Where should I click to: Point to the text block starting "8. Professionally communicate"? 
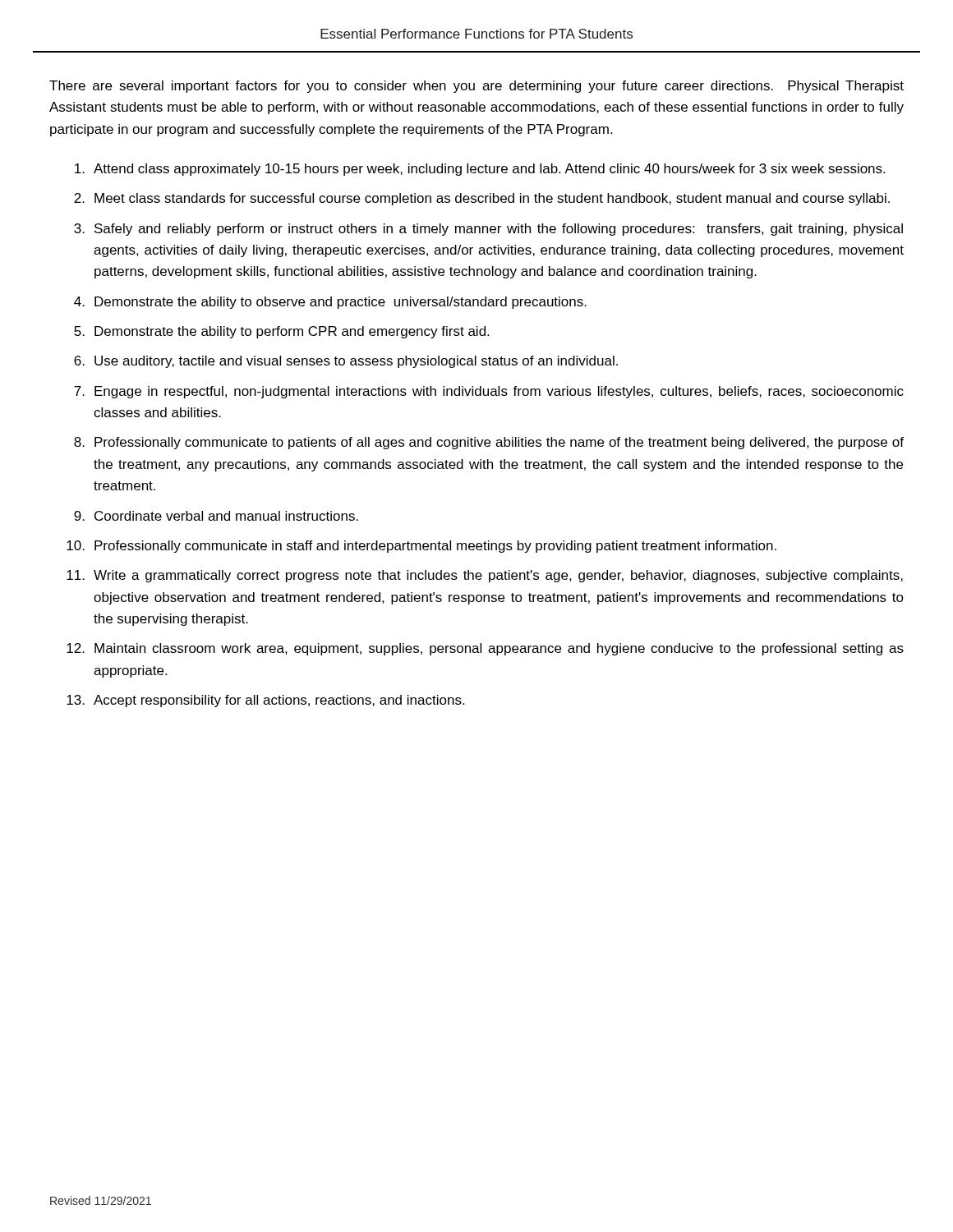(476, 465)
